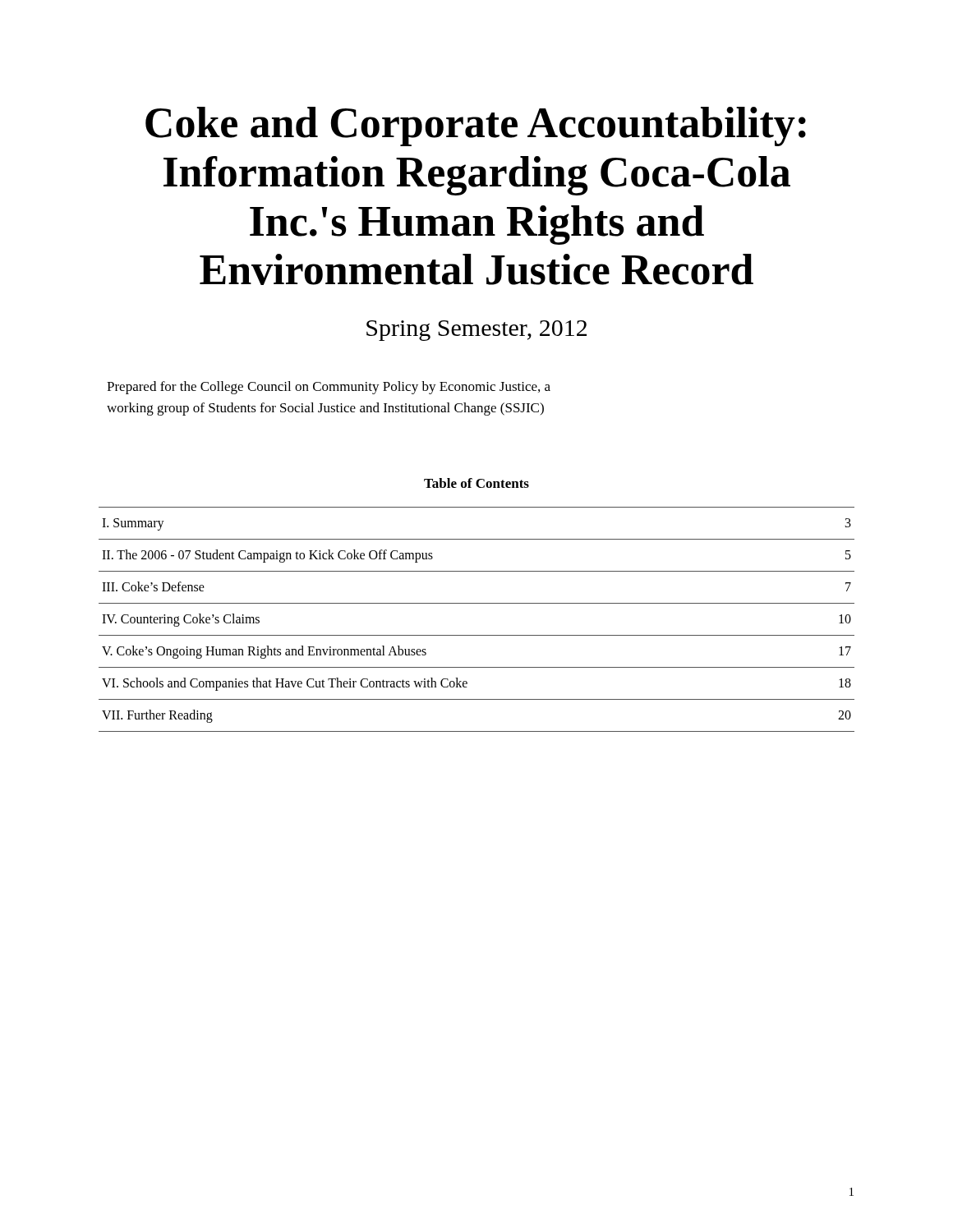The image size is (953, 1232).
Task: Locate the table with the text "I. Summary"
Action: tap(476, 619)
